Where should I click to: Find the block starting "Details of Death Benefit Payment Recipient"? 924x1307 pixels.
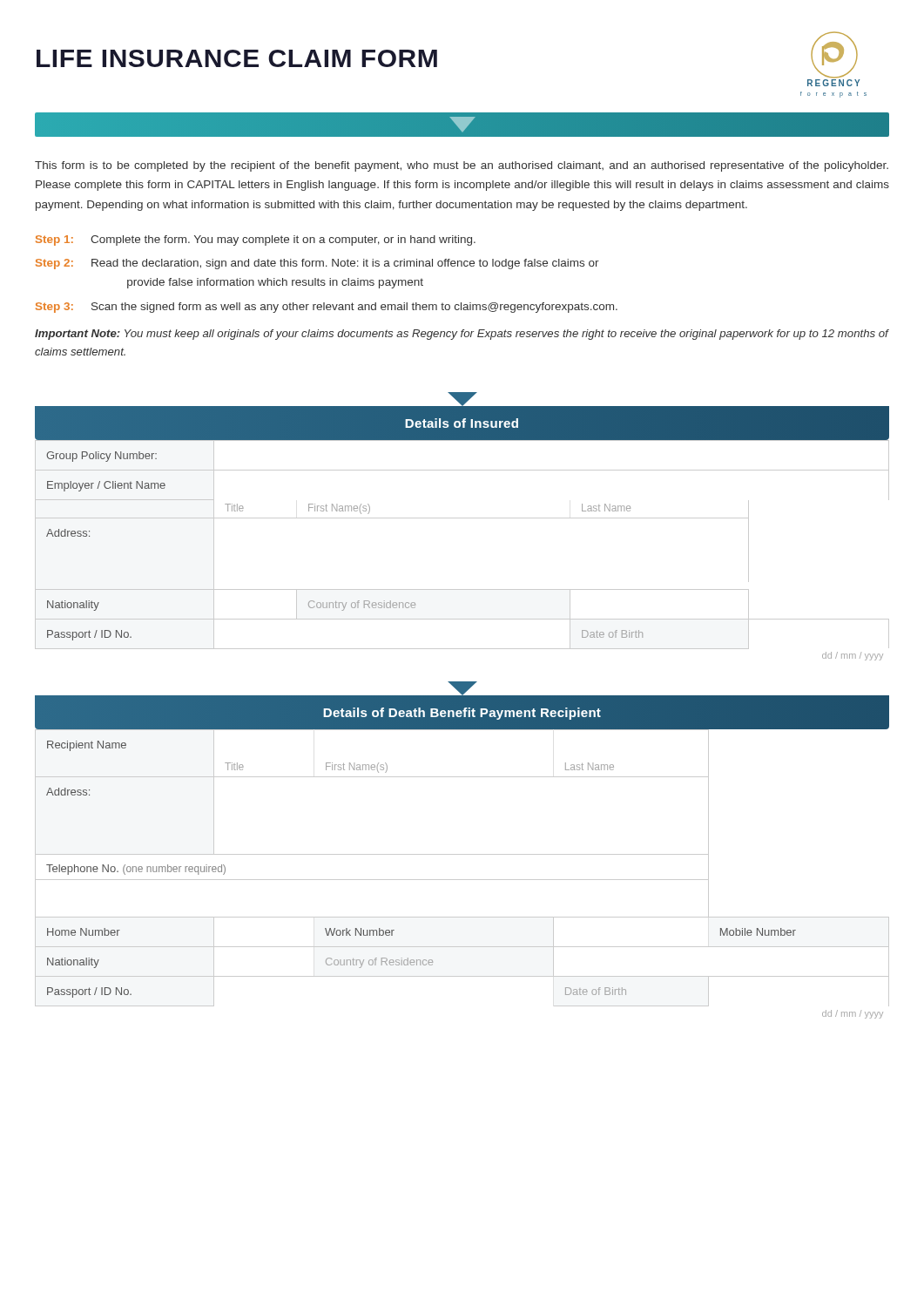coord(462,713)
